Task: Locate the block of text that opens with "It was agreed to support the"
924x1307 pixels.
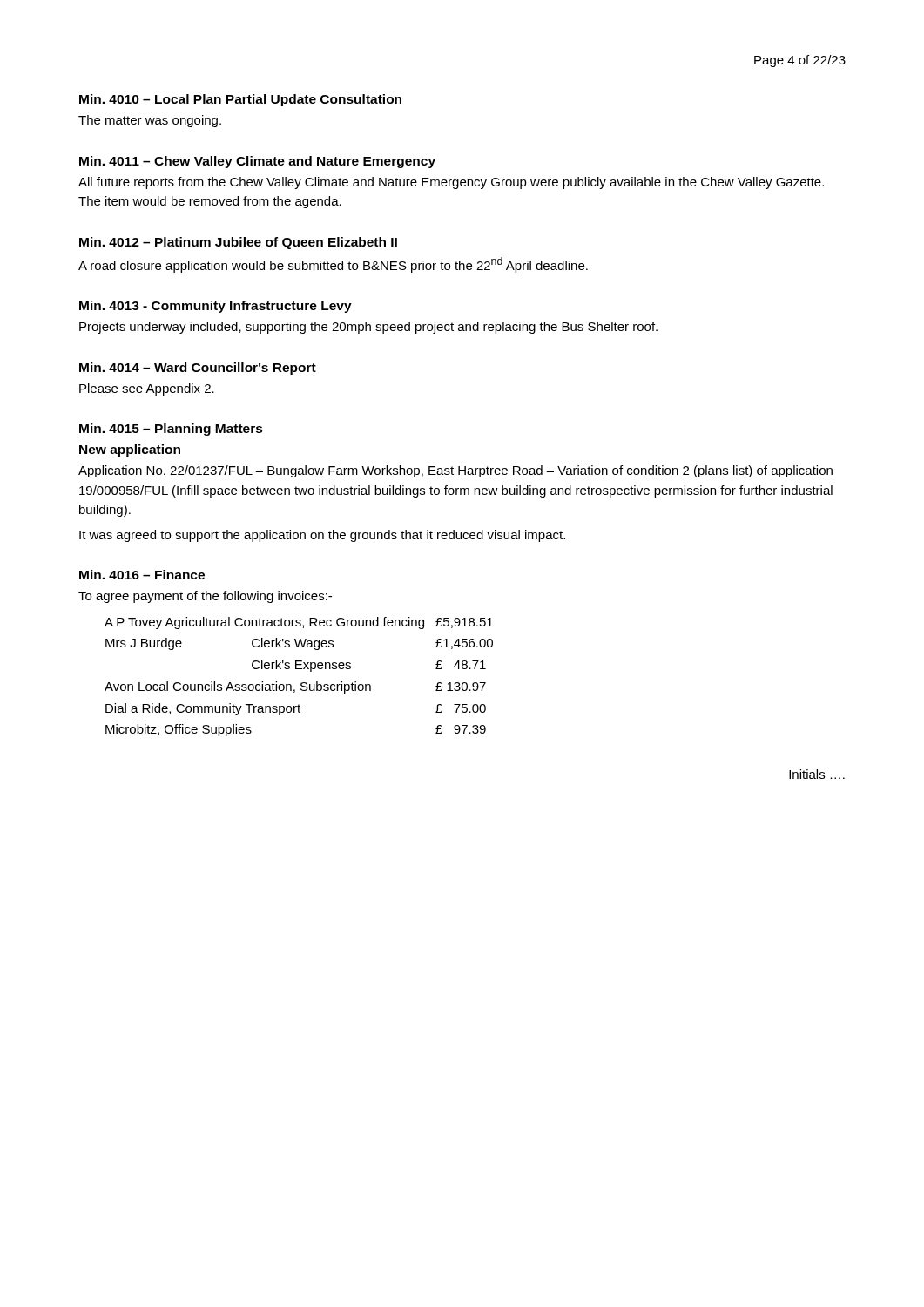Action: (322, 534)
